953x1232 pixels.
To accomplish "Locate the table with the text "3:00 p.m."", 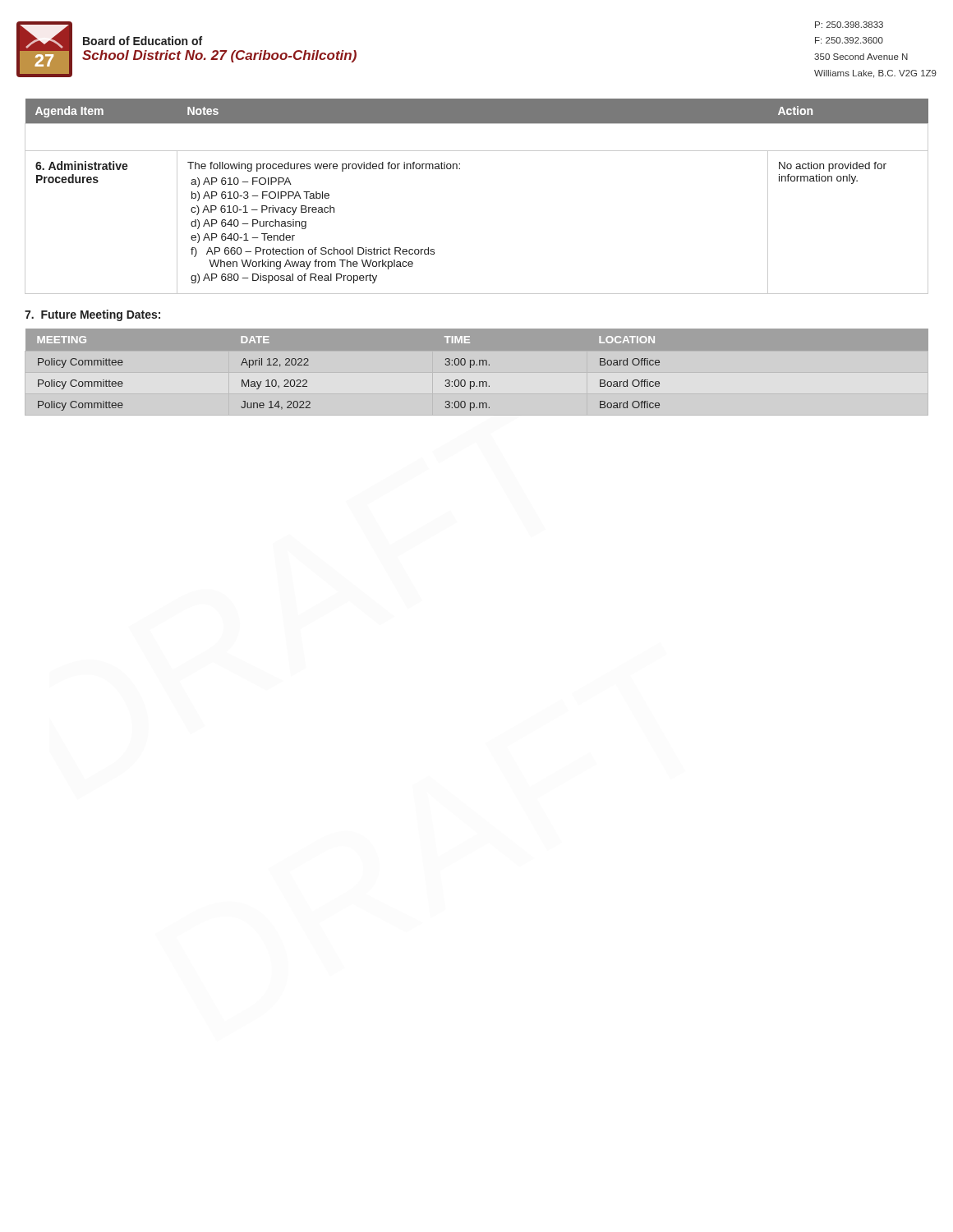I will click(476, 372).
